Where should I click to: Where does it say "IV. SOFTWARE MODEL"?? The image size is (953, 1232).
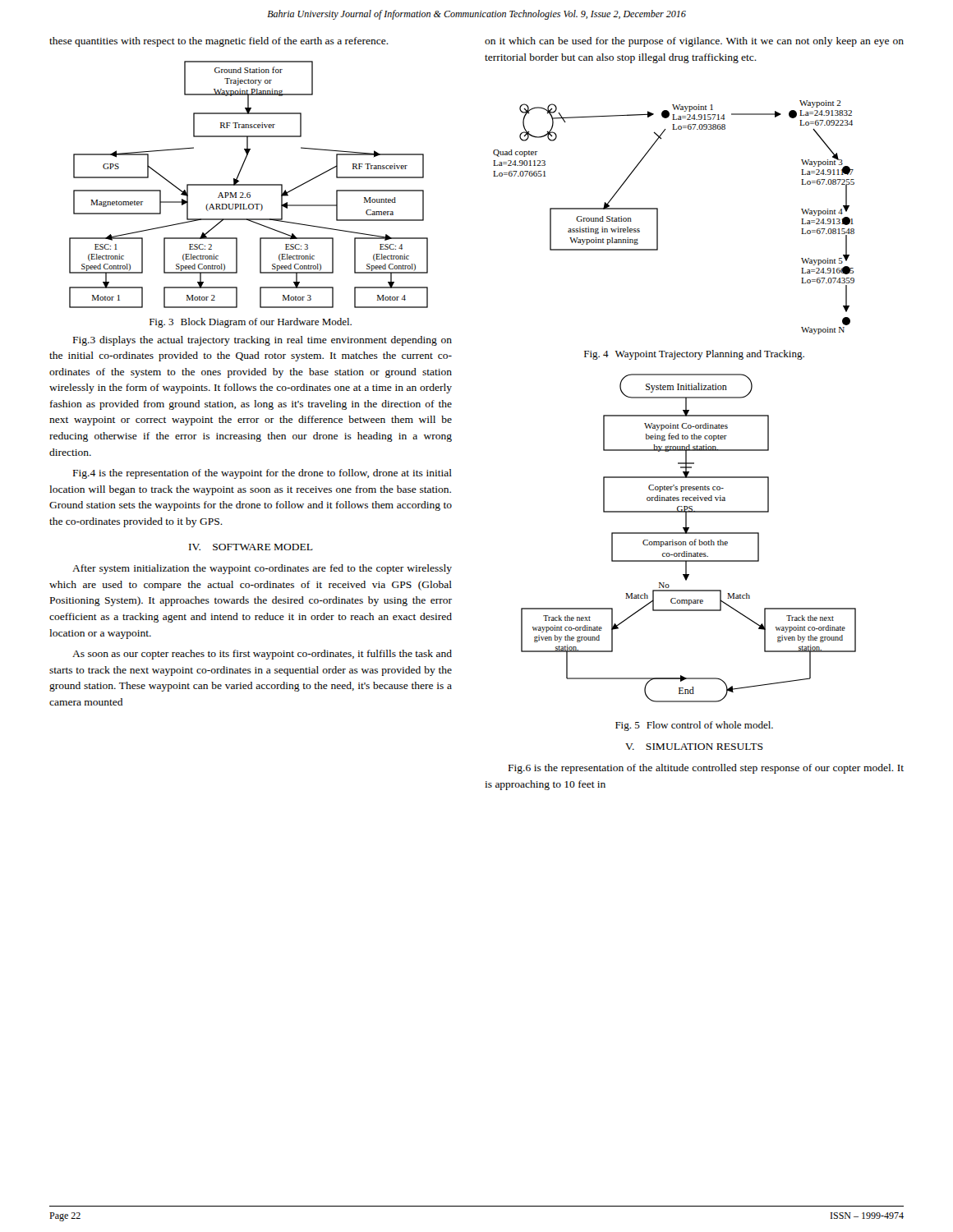point(251,547)
